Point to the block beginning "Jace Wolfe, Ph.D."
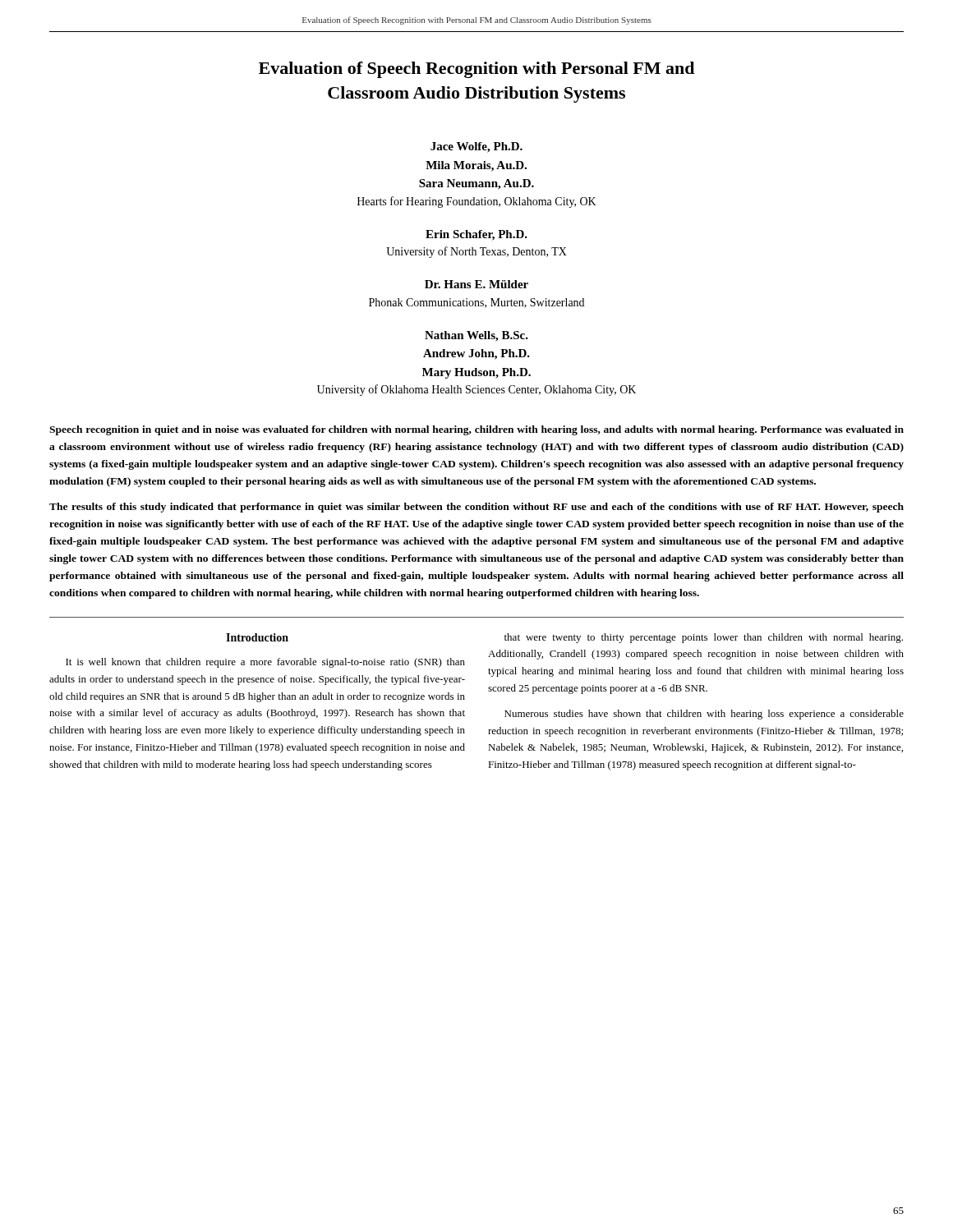953x1232 pixels. pos(476,174)
